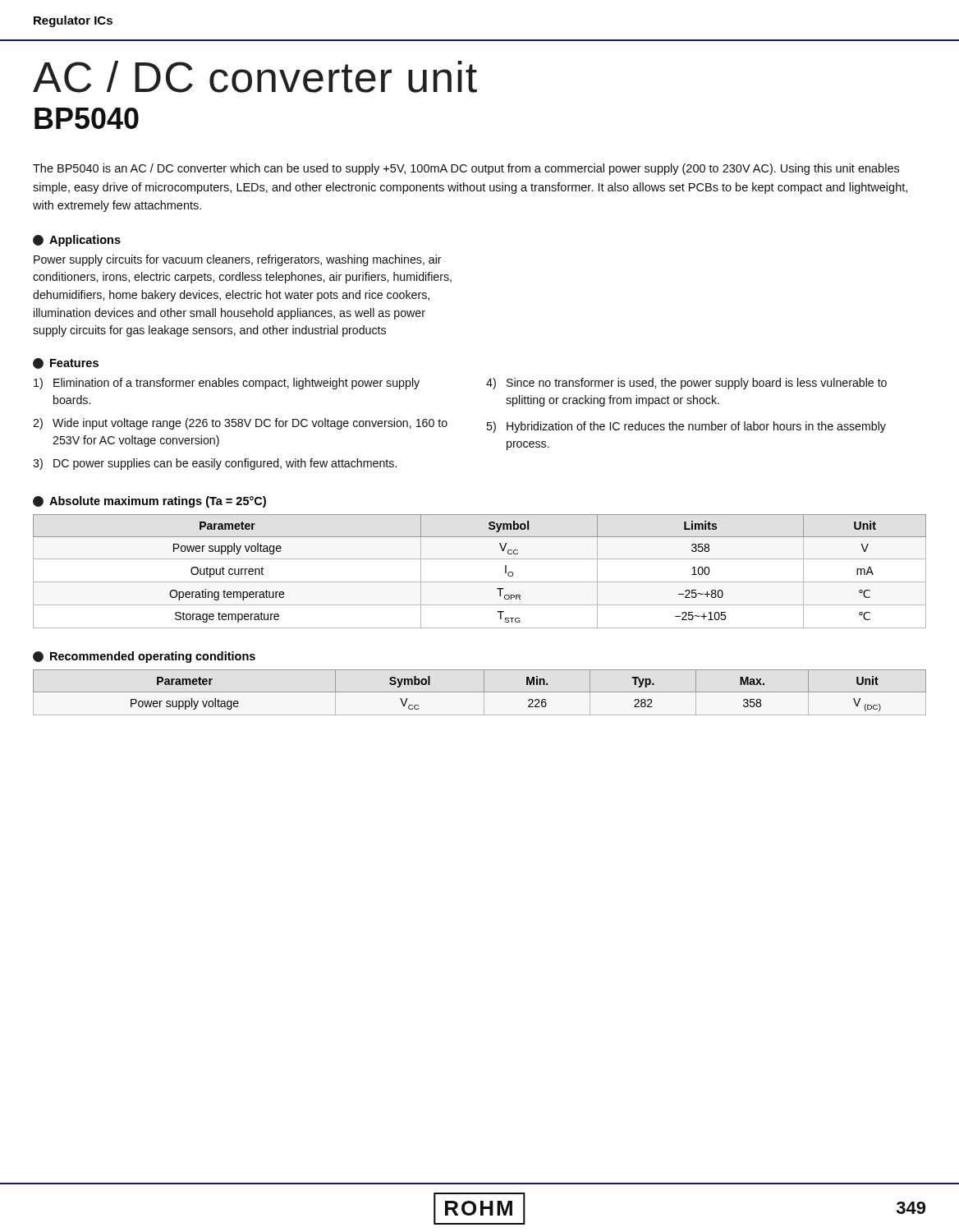This screenshot has height=1232, width=959.
Task: Locate the list item containing "4) Since no transformer is"
Action: pyautogui.click(x=706, y=392)
